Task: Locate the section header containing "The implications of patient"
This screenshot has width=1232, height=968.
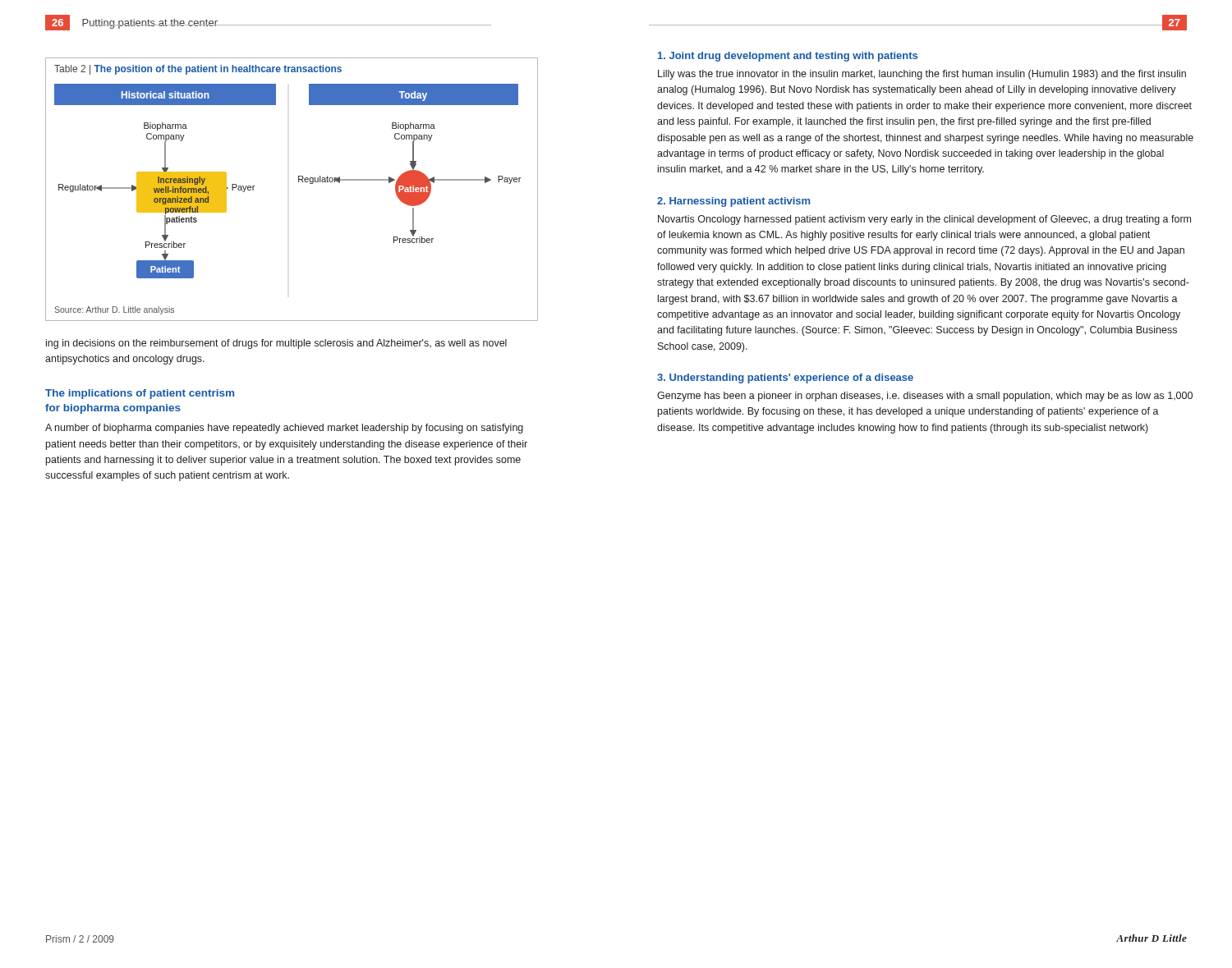Action: pos(140,400)
